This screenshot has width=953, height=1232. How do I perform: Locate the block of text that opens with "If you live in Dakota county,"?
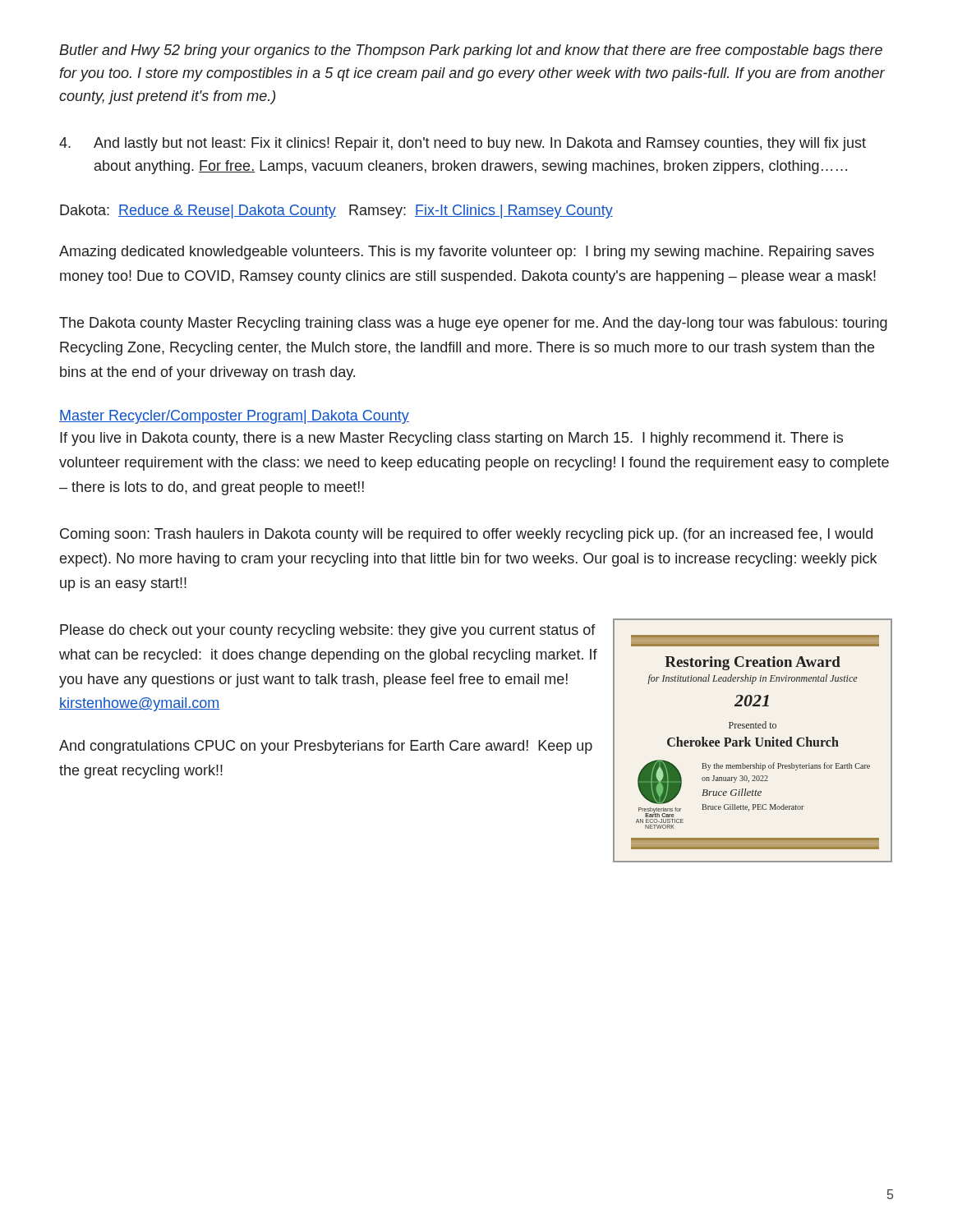pos(474,462)
